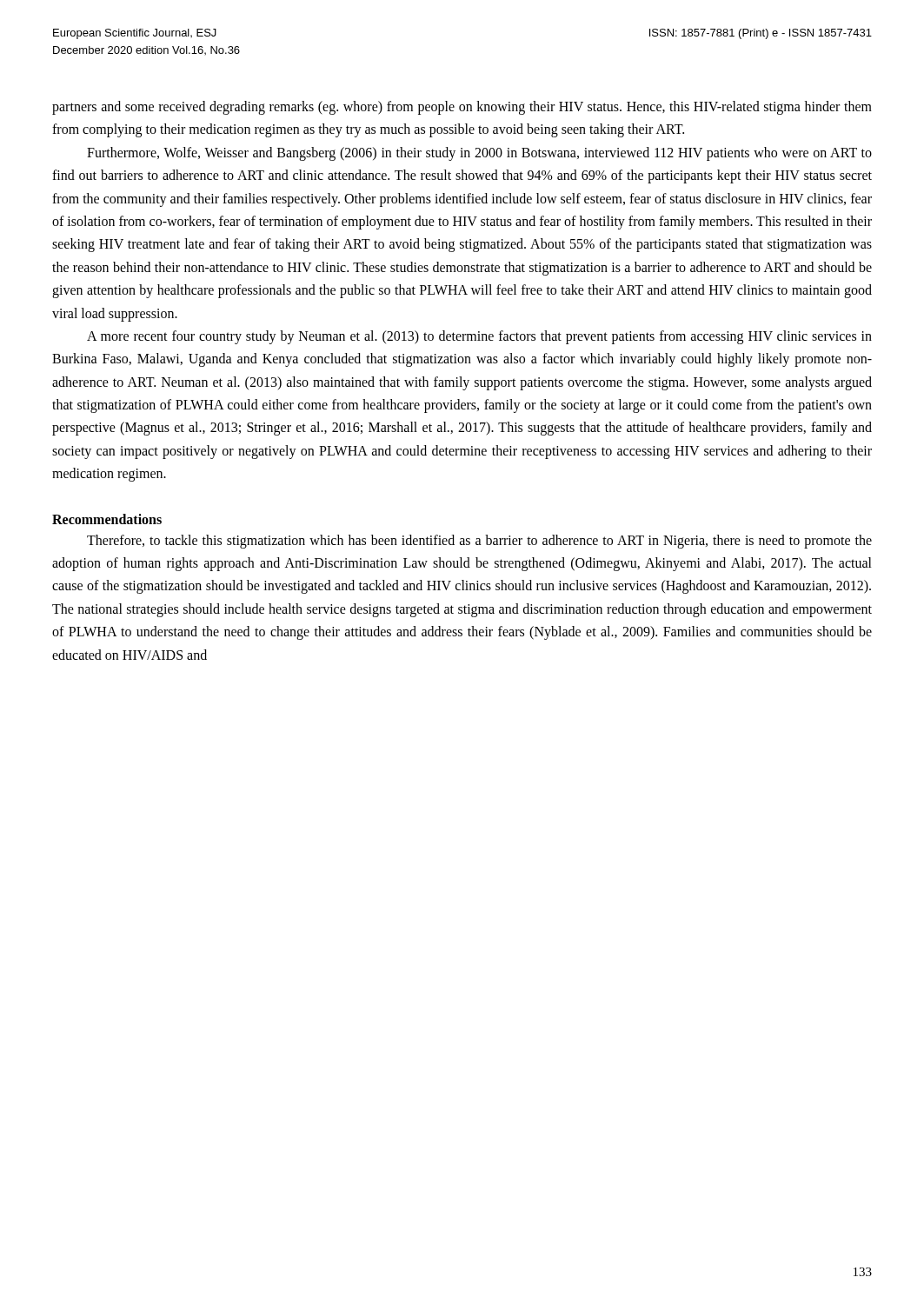This screenshot has width=924, height=1304.
Task: Point to the passage starting "Therefore, to tackle this stigmatization which has been"
Action: click(x=462, y=598)
